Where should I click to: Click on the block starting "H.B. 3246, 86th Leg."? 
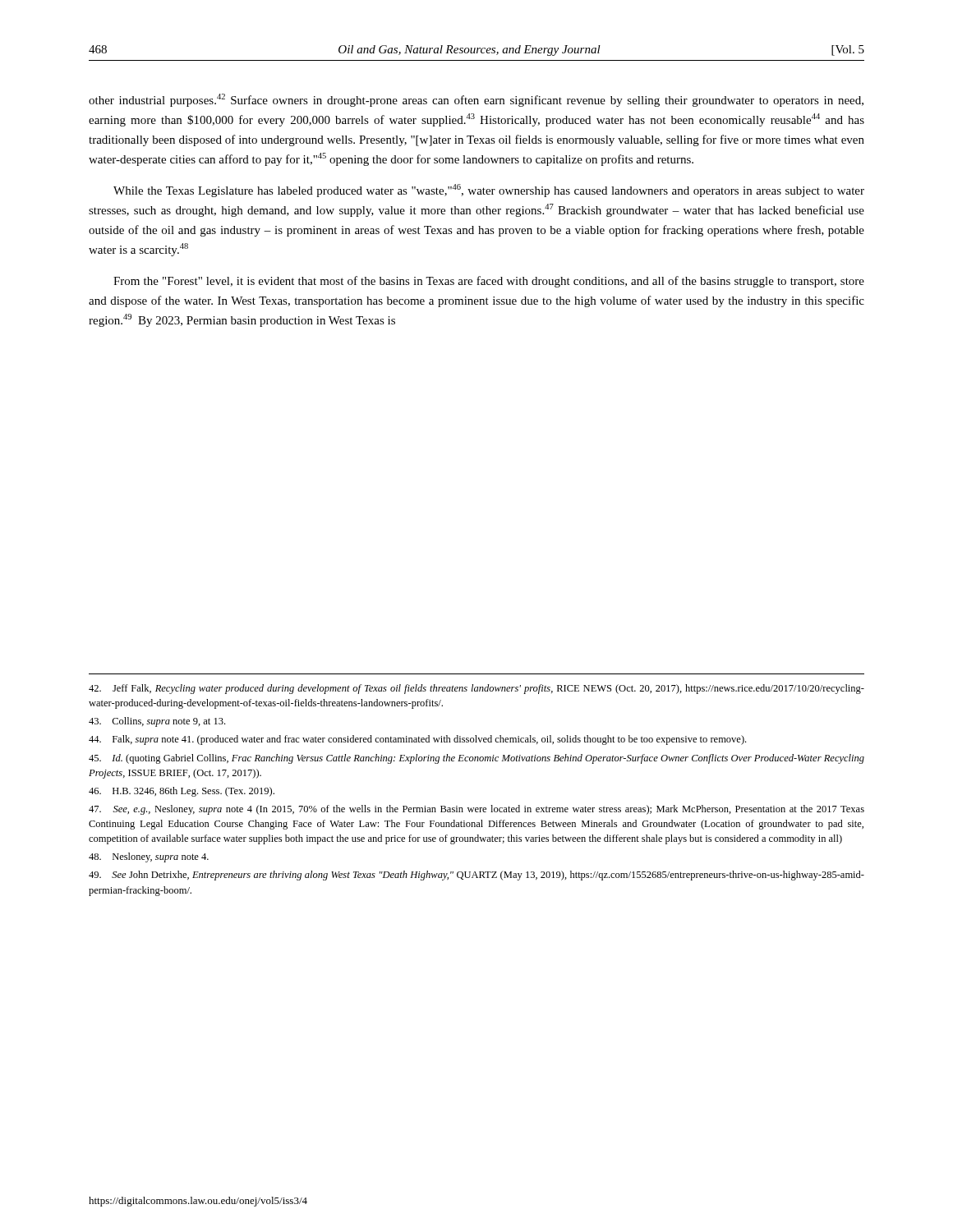(182, 791)
